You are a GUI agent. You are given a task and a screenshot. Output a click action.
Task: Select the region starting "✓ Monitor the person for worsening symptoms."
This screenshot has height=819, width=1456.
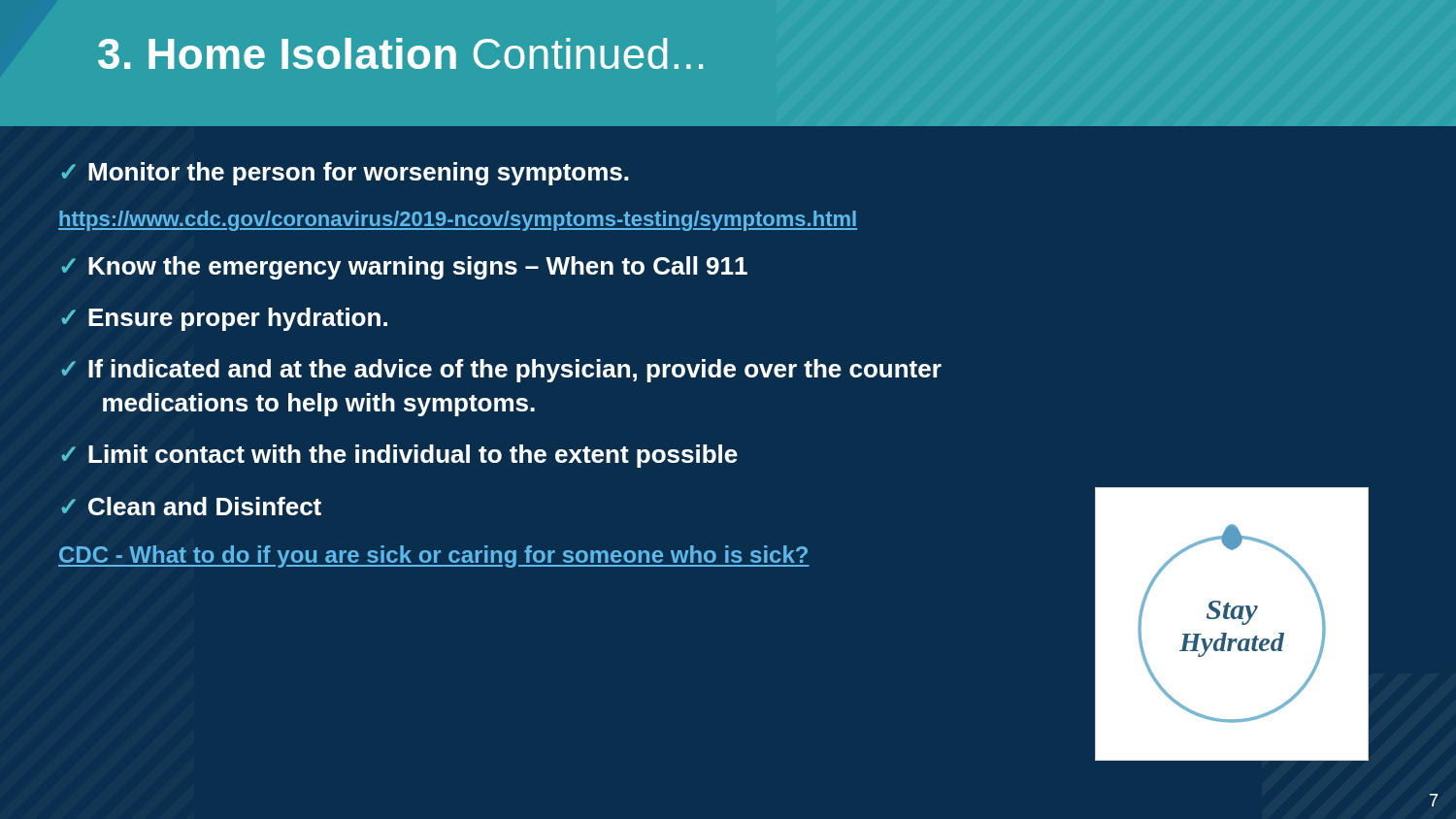(x=344, y=172)
